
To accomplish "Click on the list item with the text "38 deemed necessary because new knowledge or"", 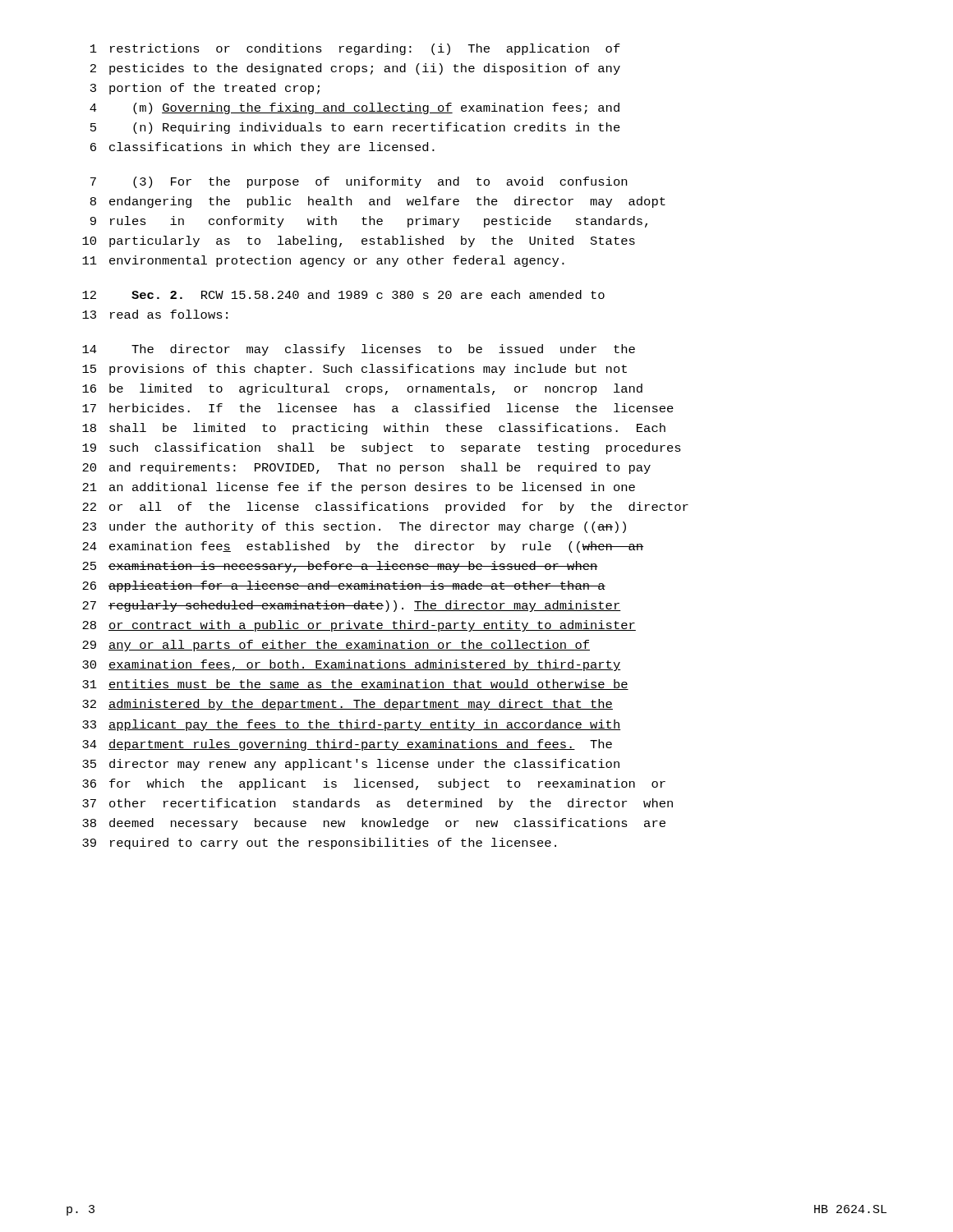I will 476,823.
